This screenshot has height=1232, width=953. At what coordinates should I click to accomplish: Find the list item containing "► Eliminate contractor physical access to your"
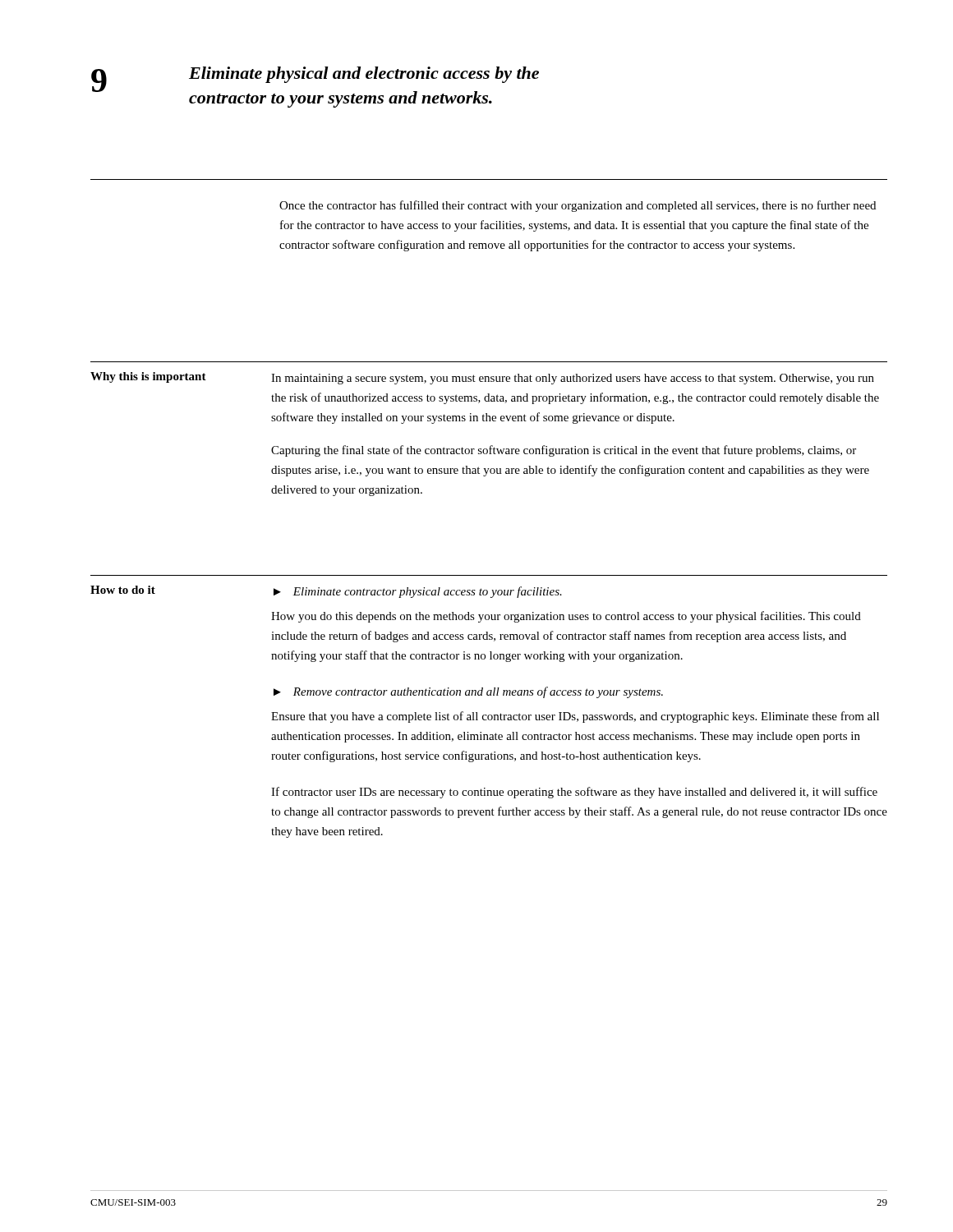(417, 591)
